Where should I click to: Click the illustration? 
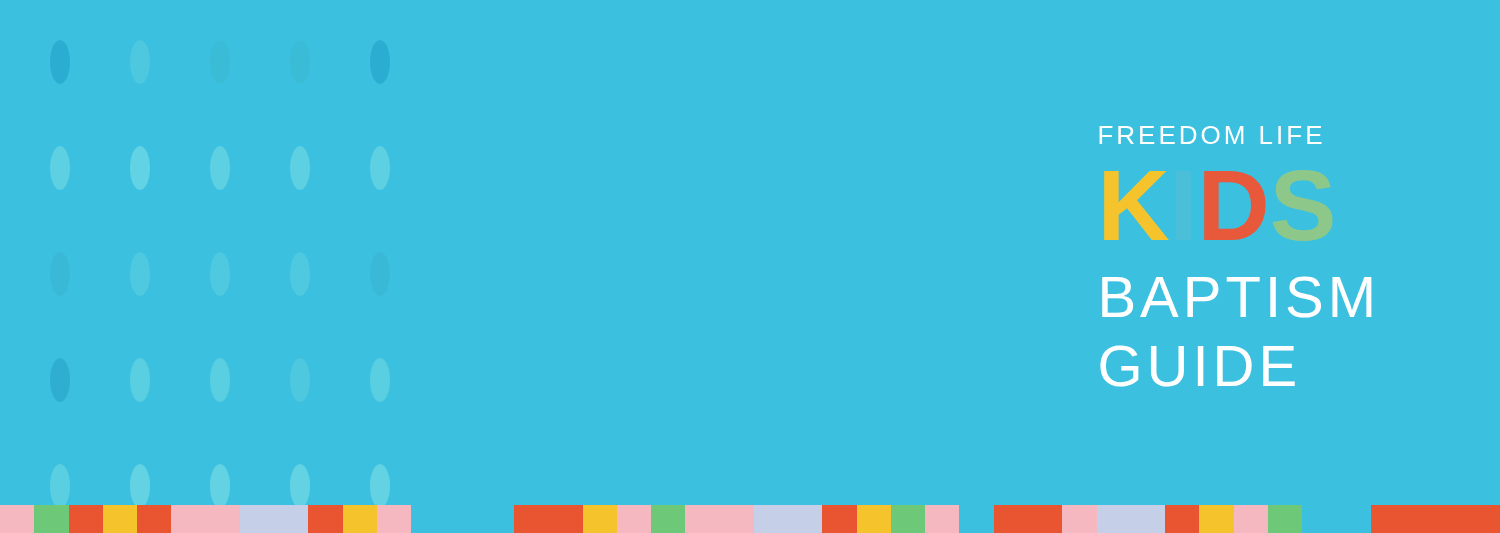point(250,265)
